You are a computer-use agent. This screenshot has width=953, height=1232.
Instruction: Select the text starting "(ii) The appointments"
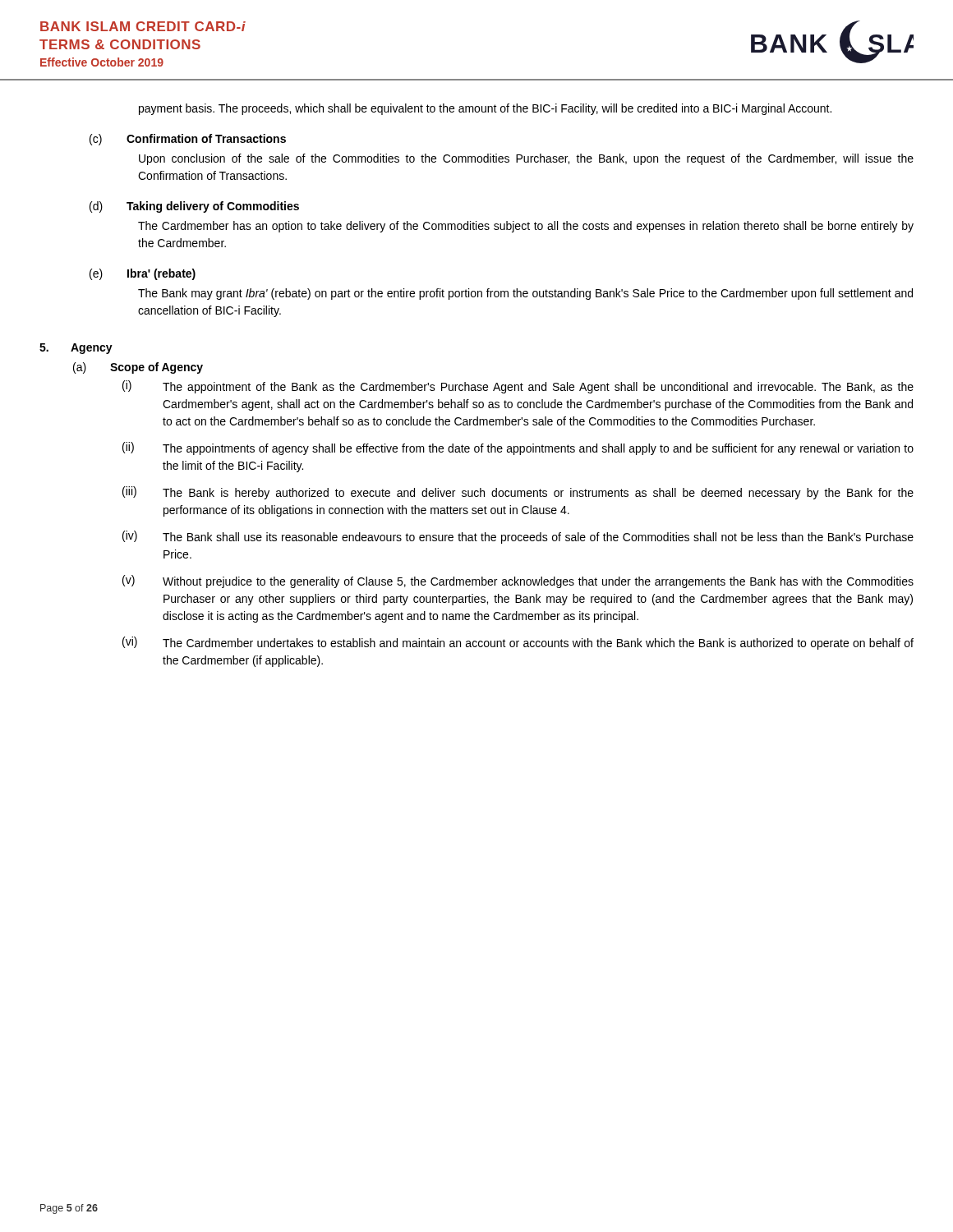(x=518, y=458)
